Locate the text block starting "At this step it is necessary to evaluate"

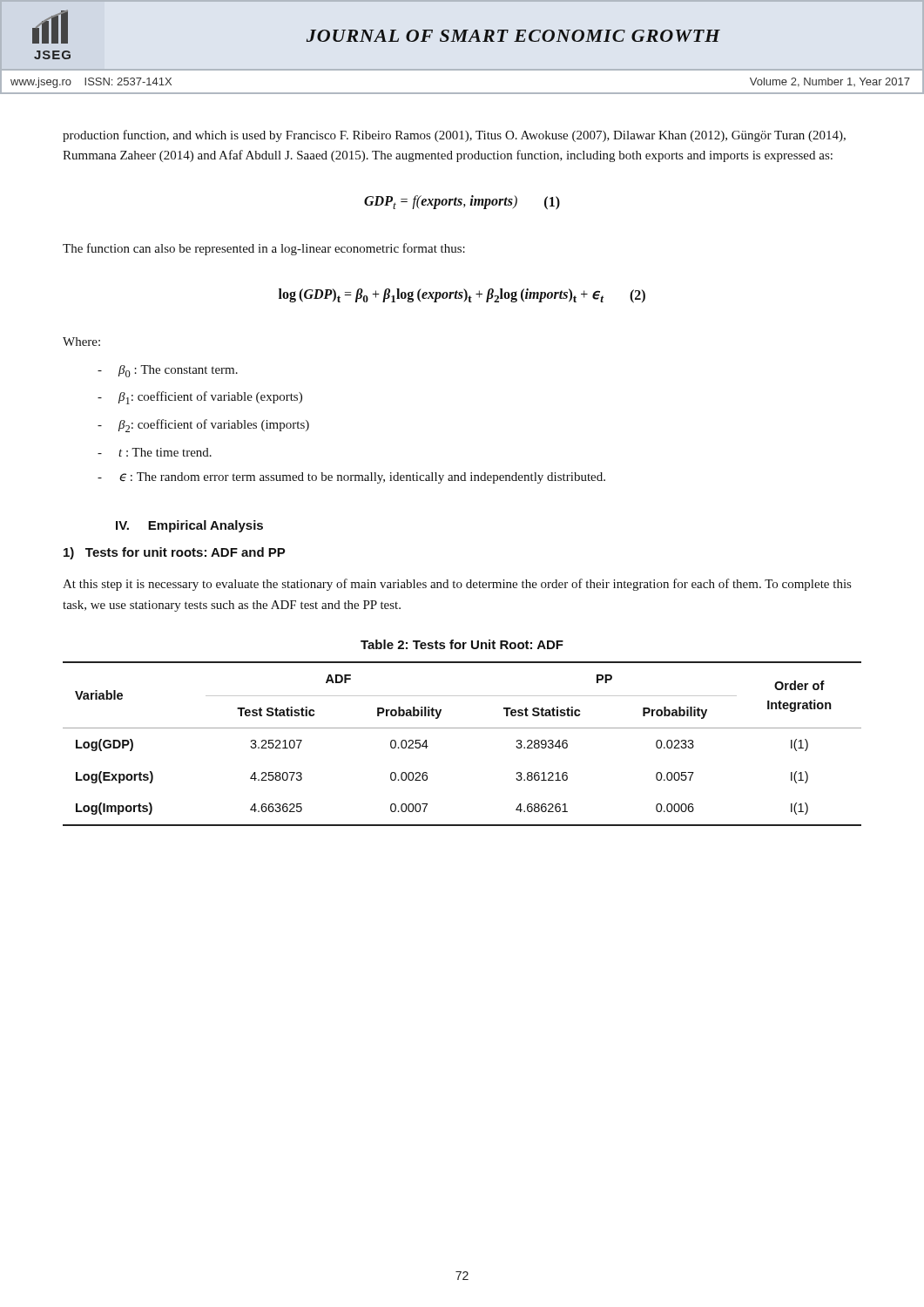click(457, 594)
